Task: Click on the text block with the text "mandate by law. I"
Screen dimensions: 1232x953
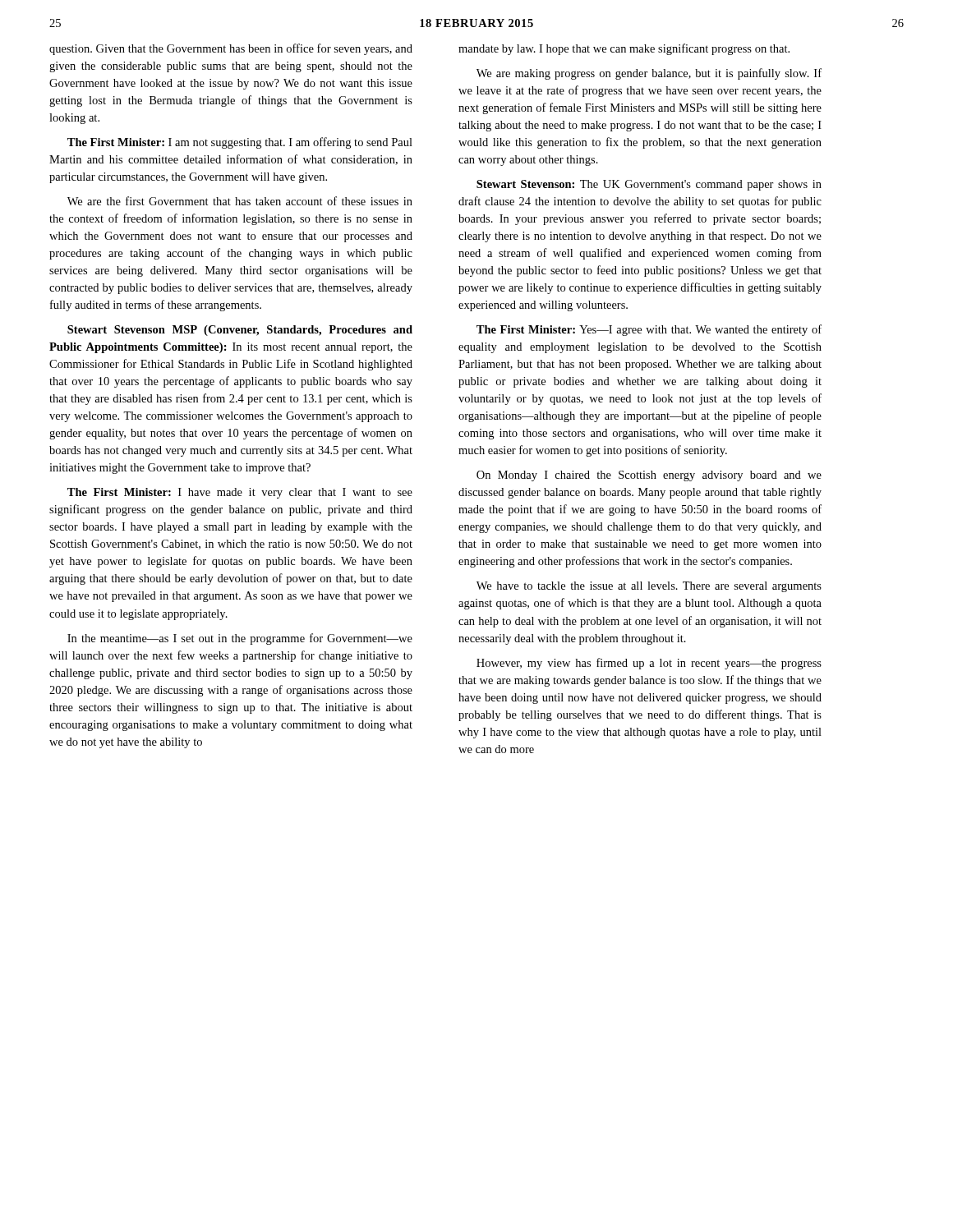Action: tap(640, 49)
